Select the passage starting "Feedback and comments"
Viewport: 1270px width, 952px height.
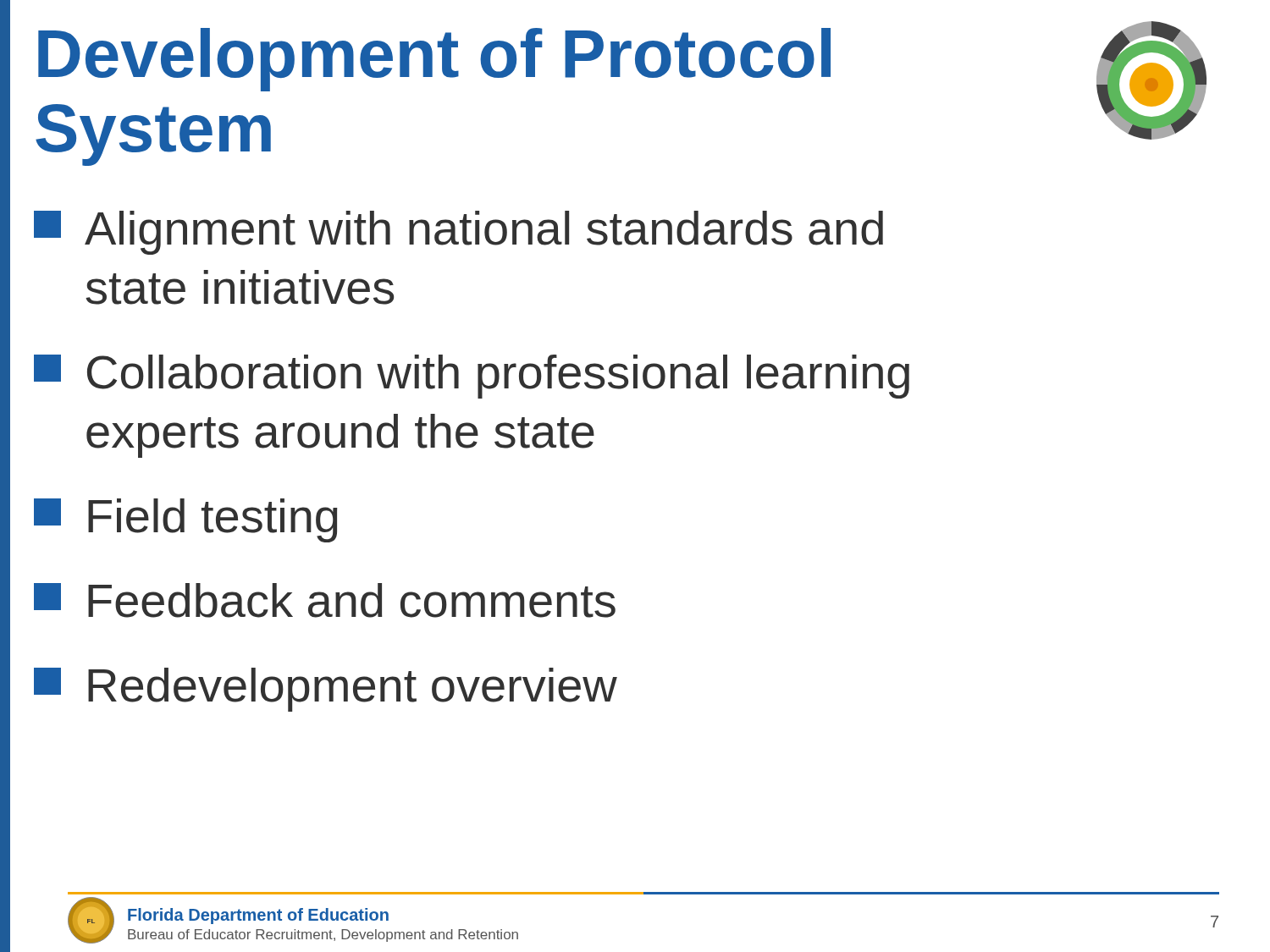[x=326, y=601]
